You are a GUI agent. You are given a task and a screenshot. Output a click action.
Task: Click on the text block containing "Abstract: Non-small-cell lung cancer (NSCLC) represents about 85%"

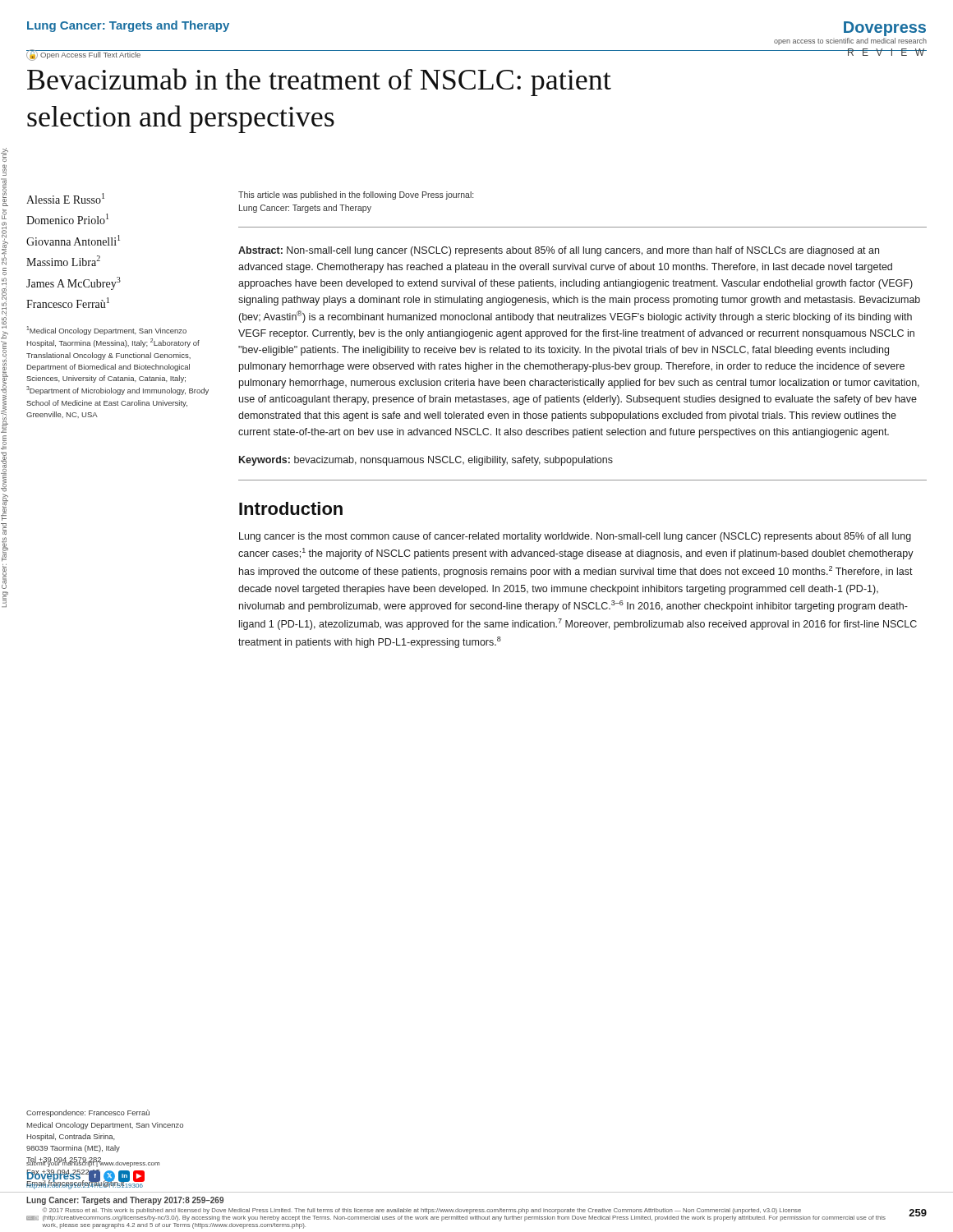pos(579,341)
